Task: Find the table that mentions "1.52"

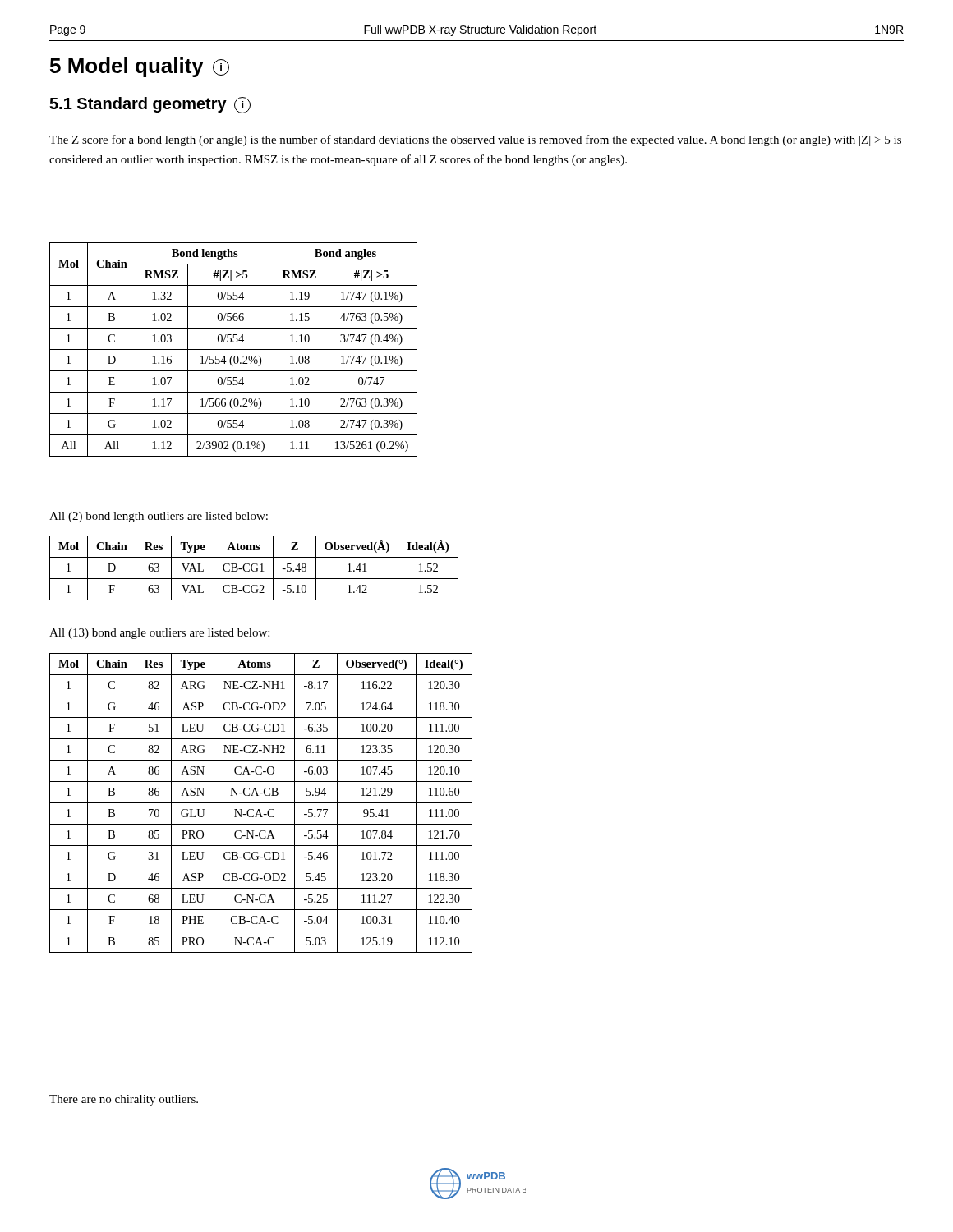Action: click(254, 568)
